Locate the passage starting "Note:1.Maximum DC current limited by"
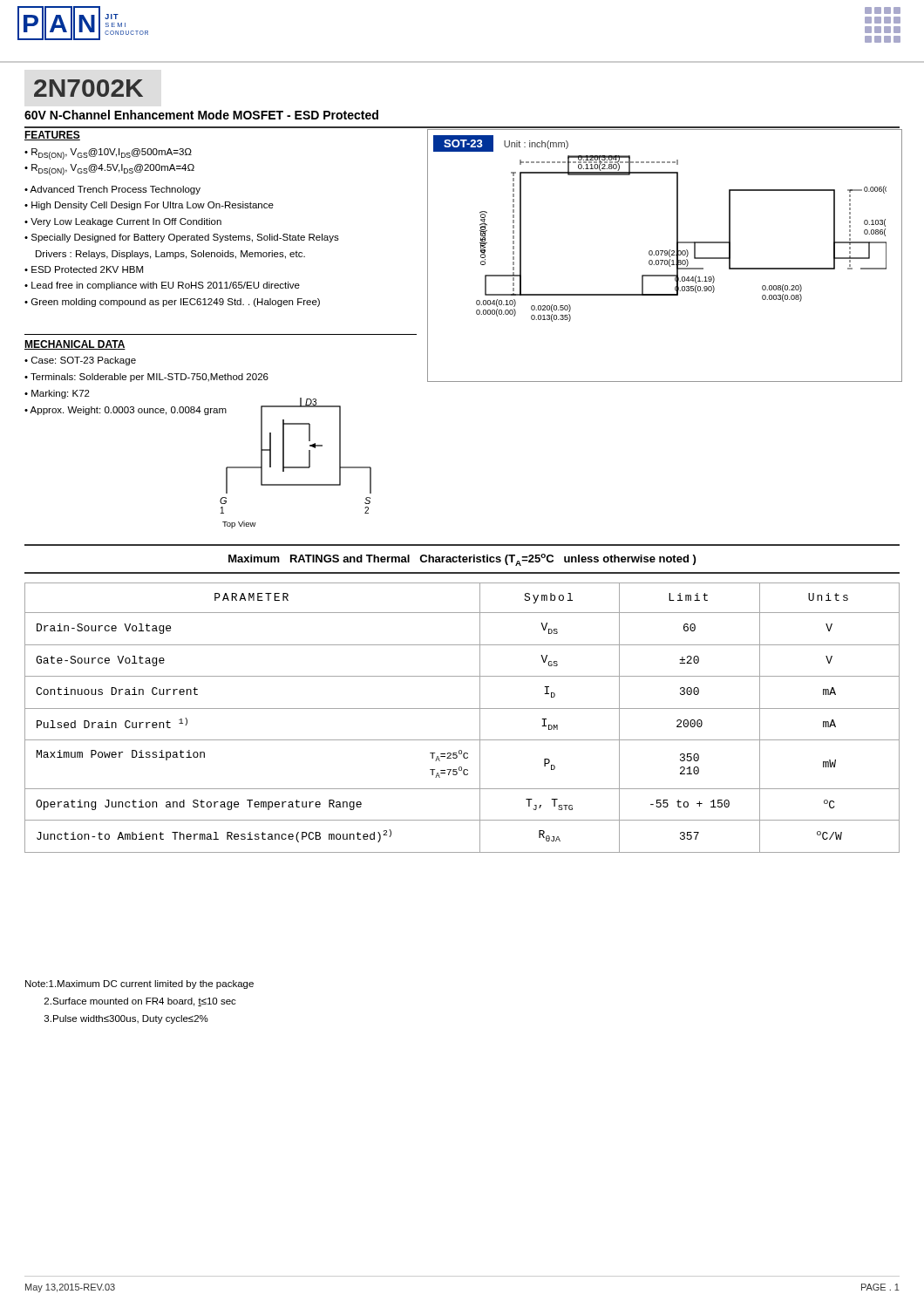924x1308 pixels. [139, 1001]
